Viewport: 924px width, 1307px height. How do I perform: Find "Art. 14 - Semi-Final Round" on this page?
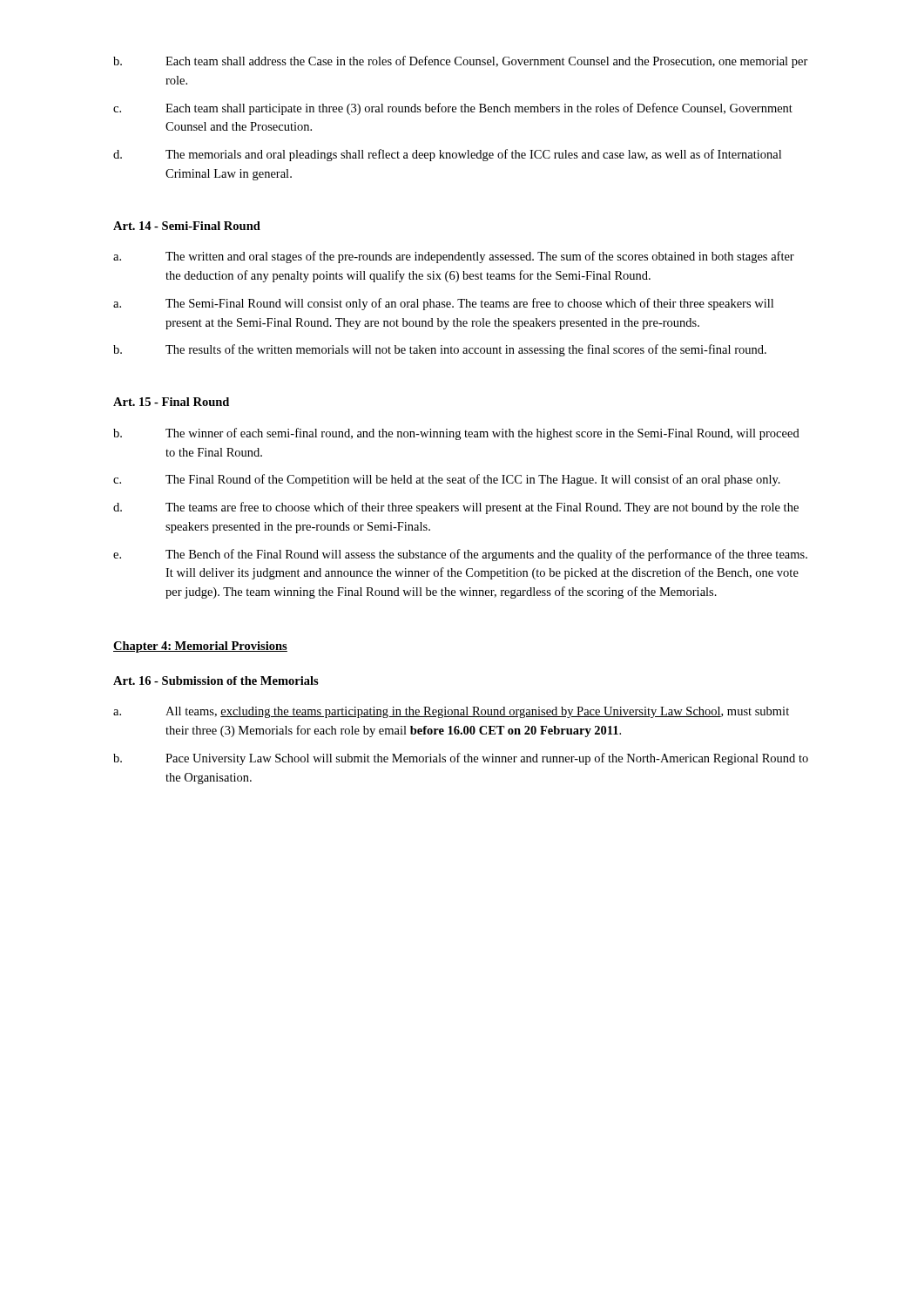[187, 225]
